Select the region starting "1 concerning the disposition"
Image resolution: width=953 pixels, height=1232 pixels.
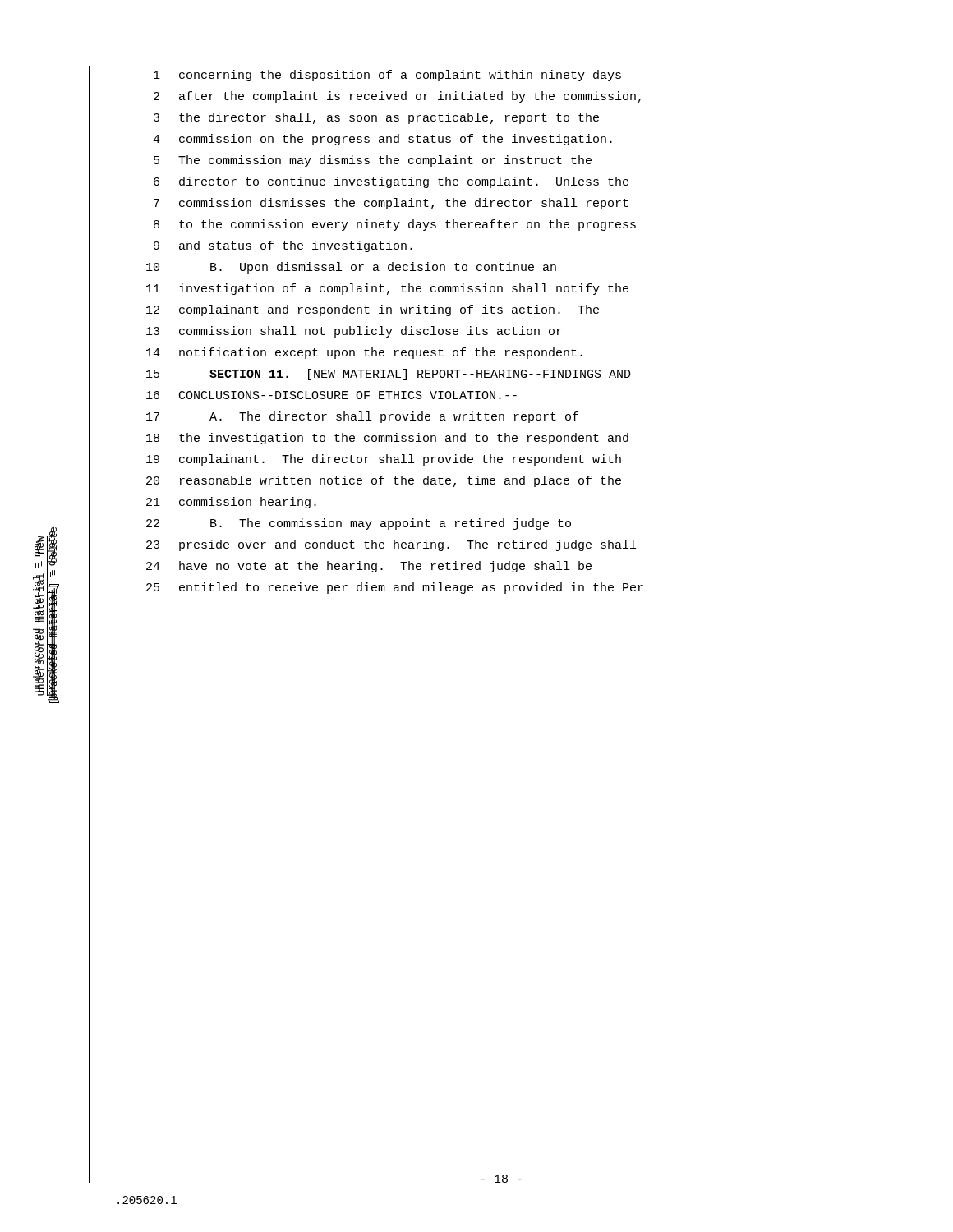tap(501, 76)
